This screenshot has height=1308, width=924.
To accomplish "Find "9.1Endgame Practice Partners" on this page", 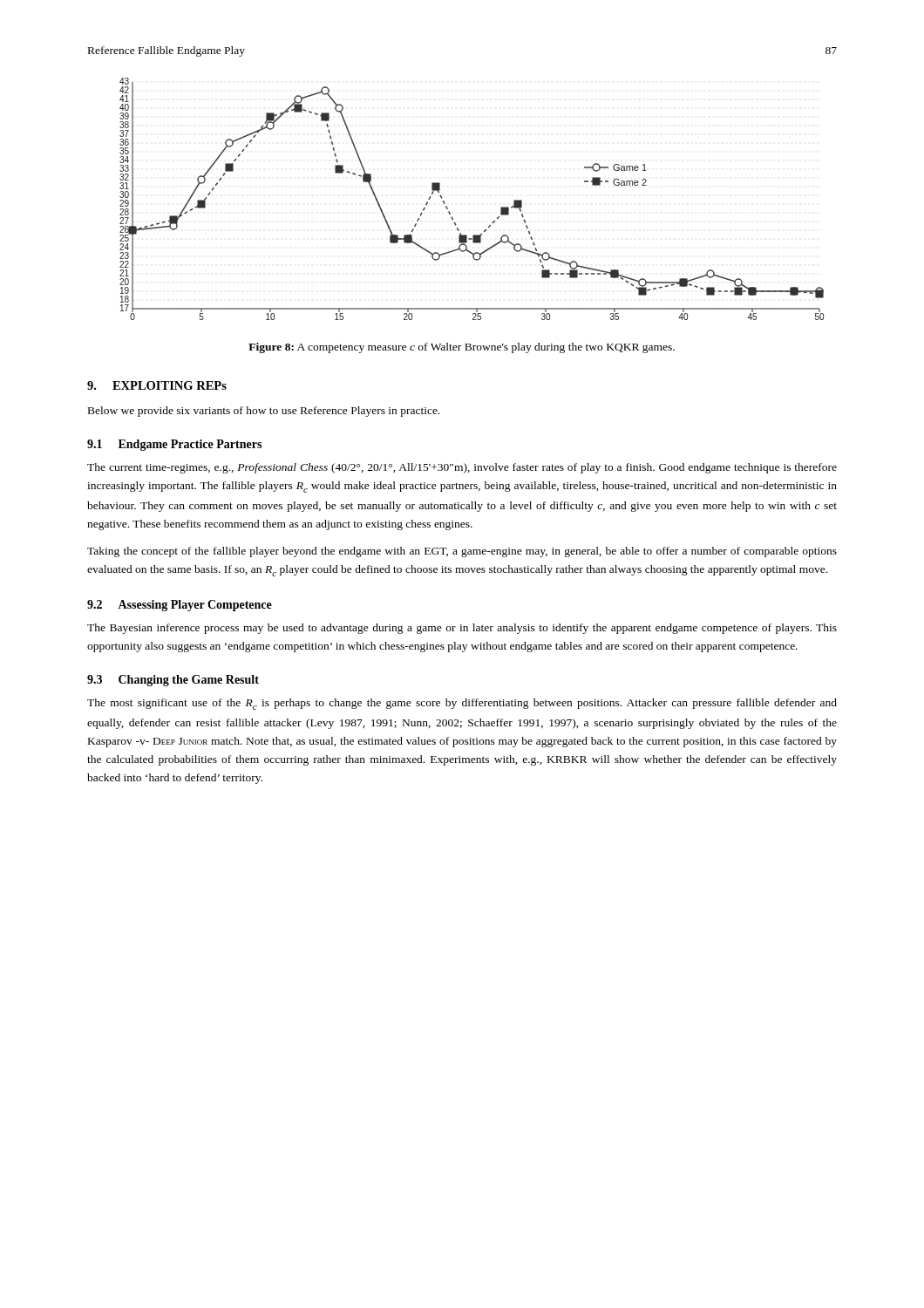I will point(174,444).
